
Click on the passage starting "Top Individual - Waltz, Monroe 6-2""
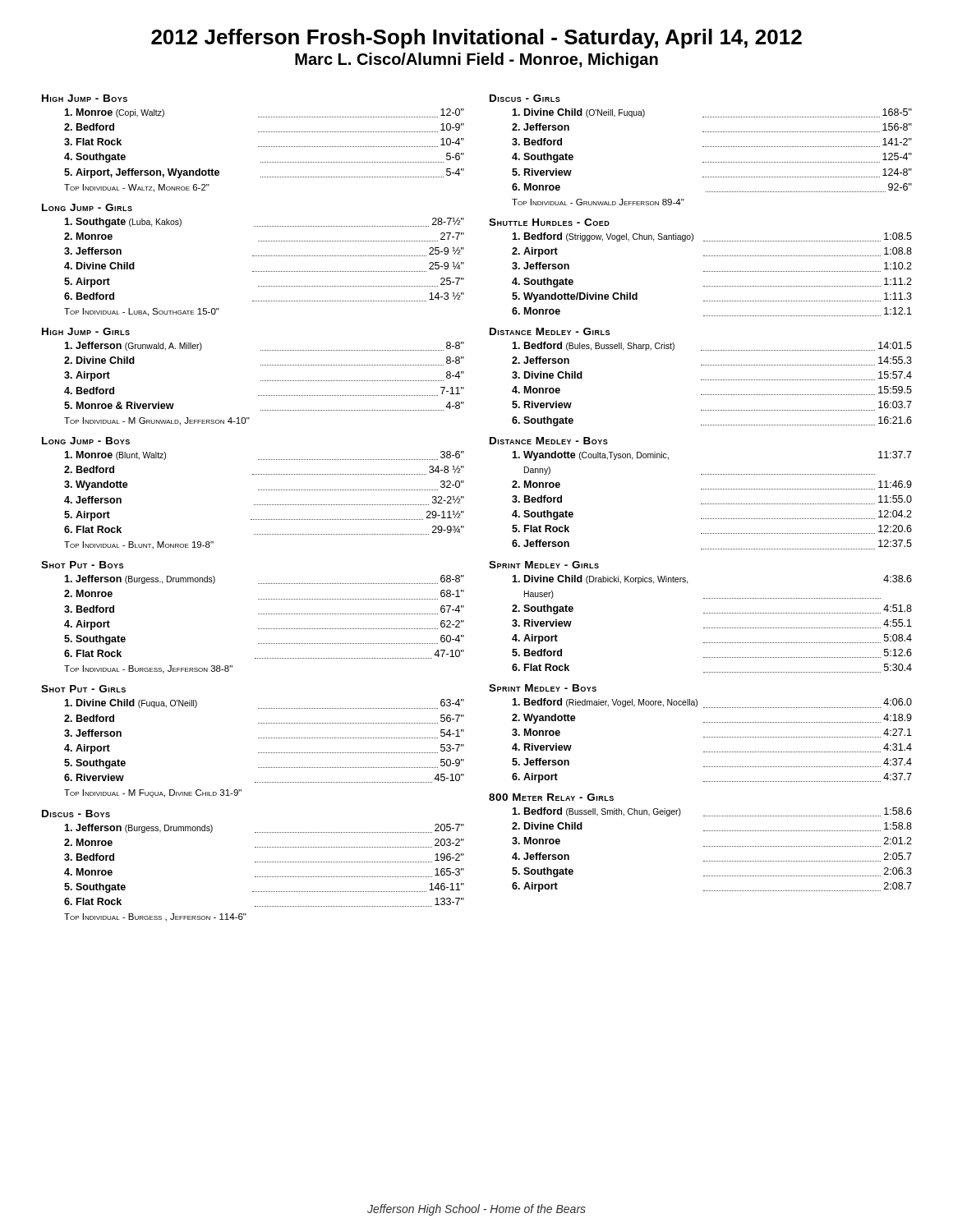tap(137, 187)
